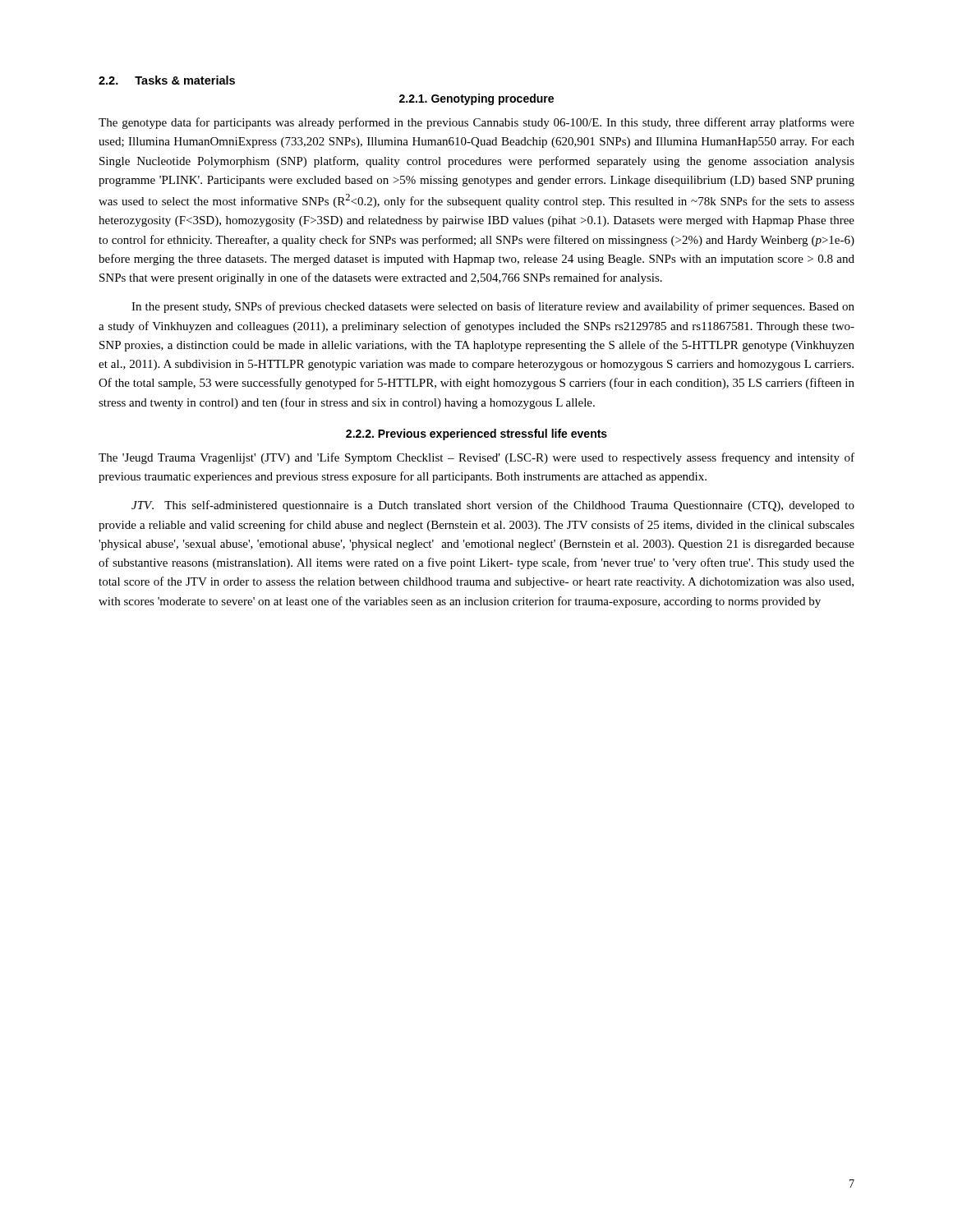Find the block starting "2.2.2. Previous experienced stressful life"
The height and width of the screenshot is (1232, 953).
476,433
